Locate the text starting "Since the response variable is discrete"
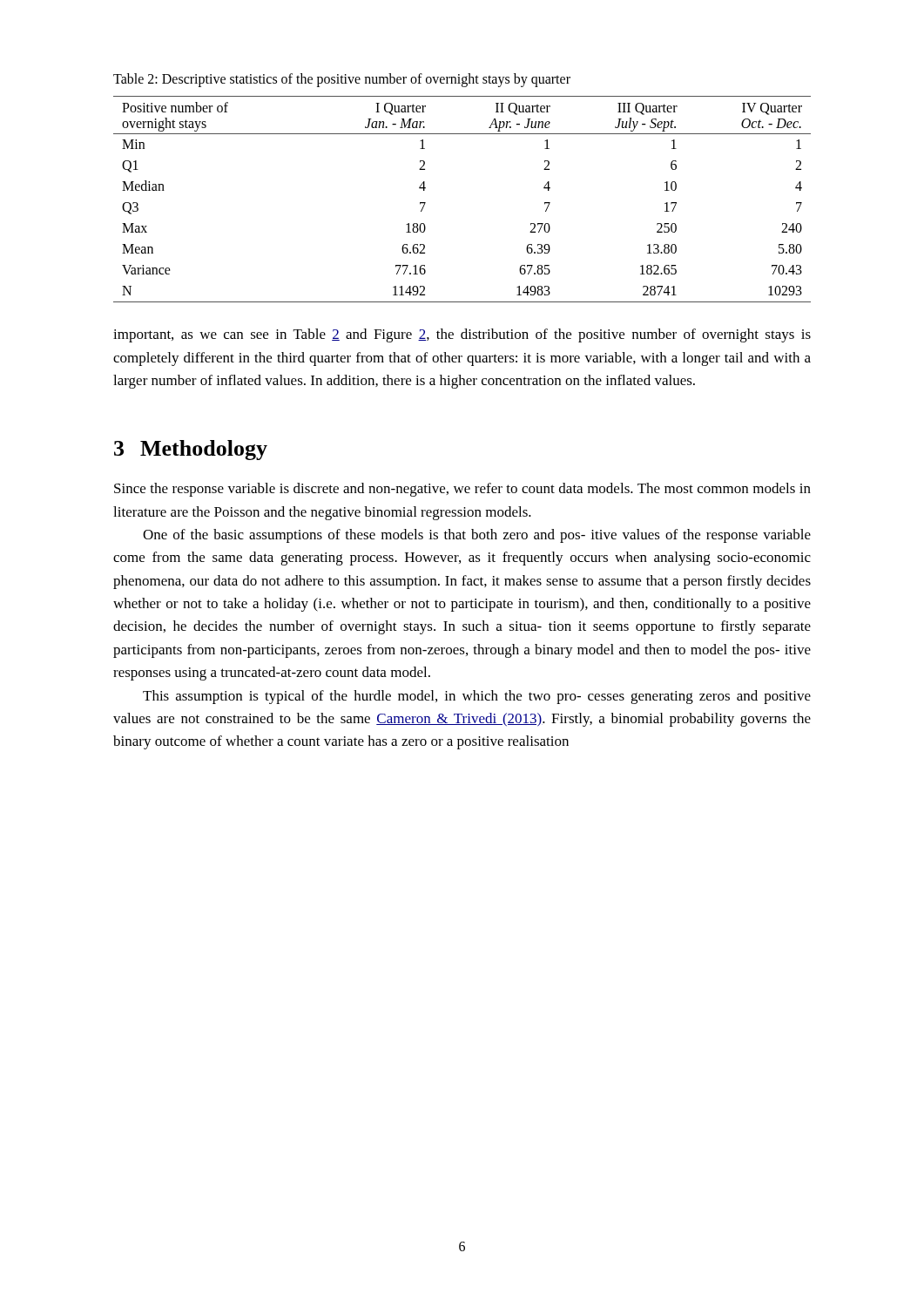The image size is (924, 1307). click(x=462, y=616)
